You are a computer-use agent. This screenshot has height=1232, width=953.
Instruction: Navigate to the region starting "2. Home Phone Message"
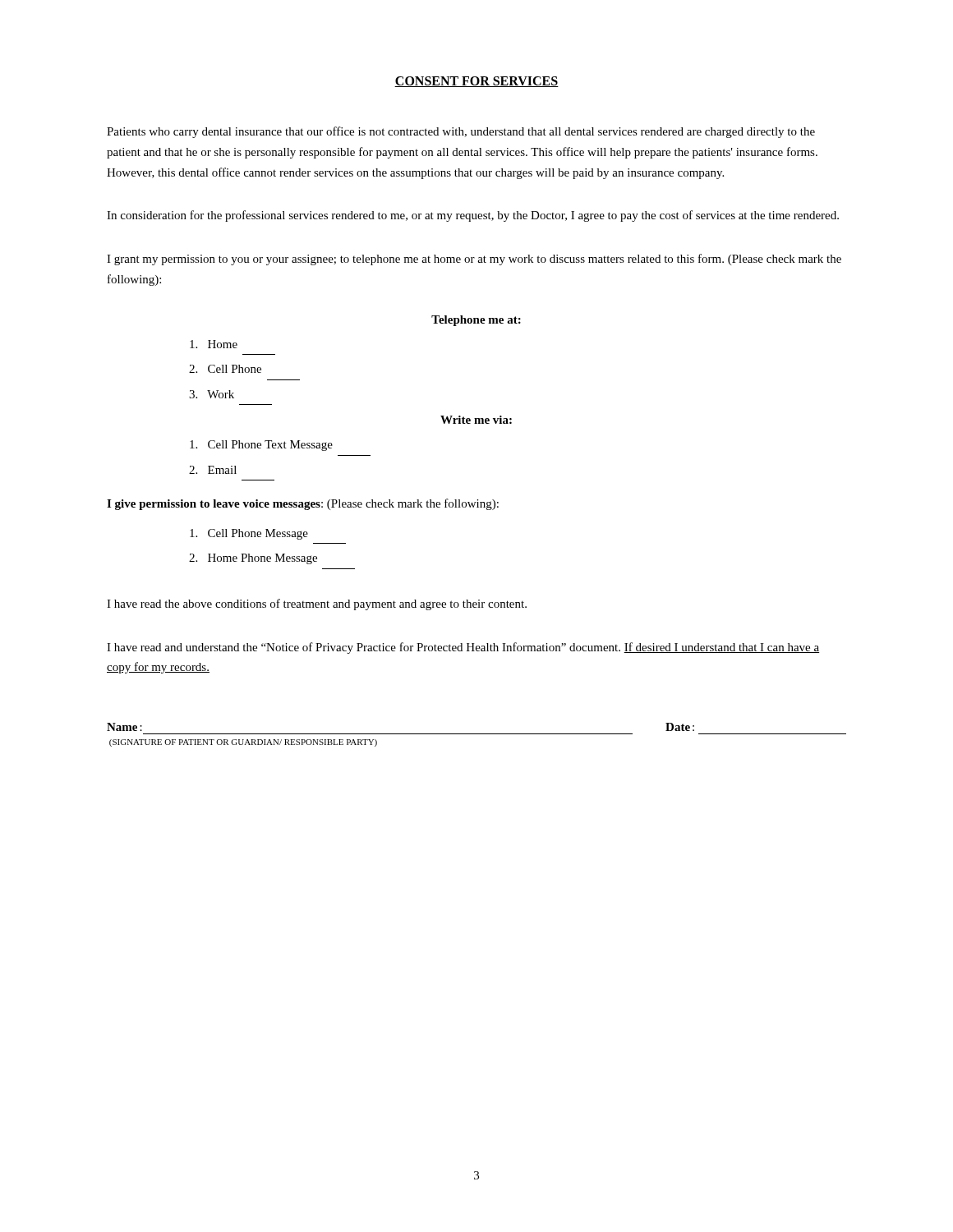272,558
